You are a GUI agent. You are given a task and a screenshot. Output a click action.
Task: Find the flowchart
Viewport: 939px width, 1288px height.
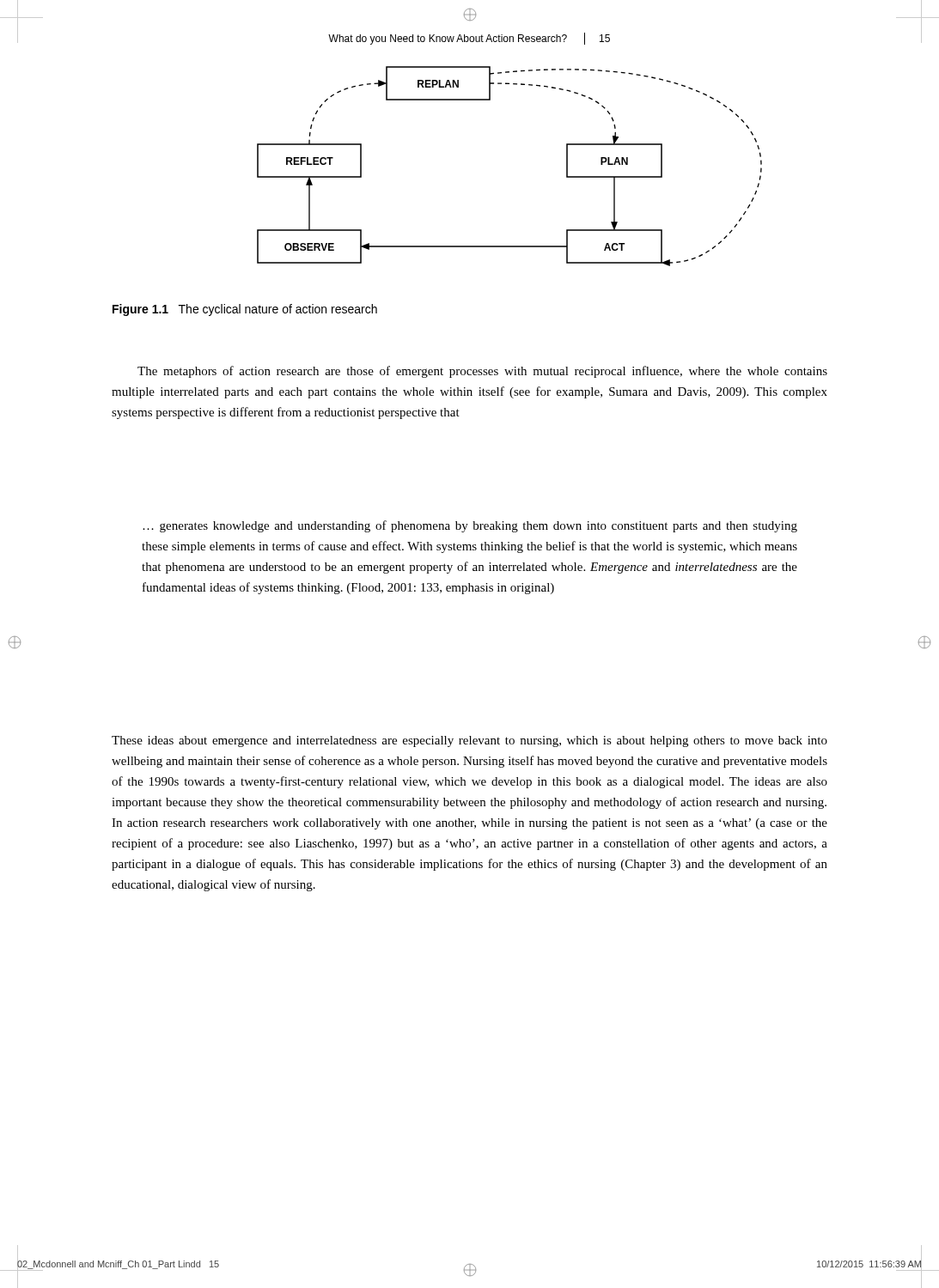coord(470,179)
